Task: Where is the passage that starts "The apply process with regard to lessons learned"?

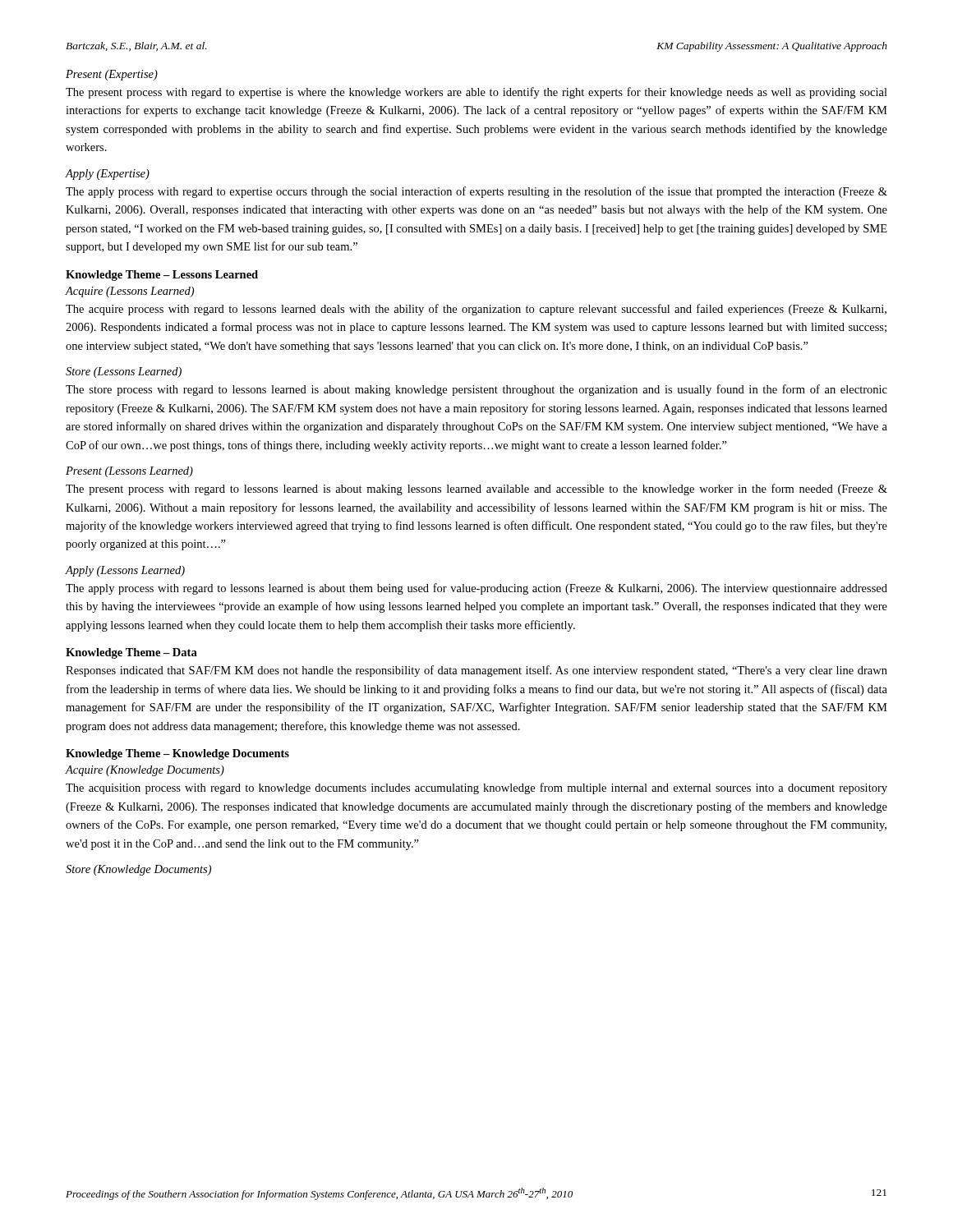Action: click(x=476, y=606)
